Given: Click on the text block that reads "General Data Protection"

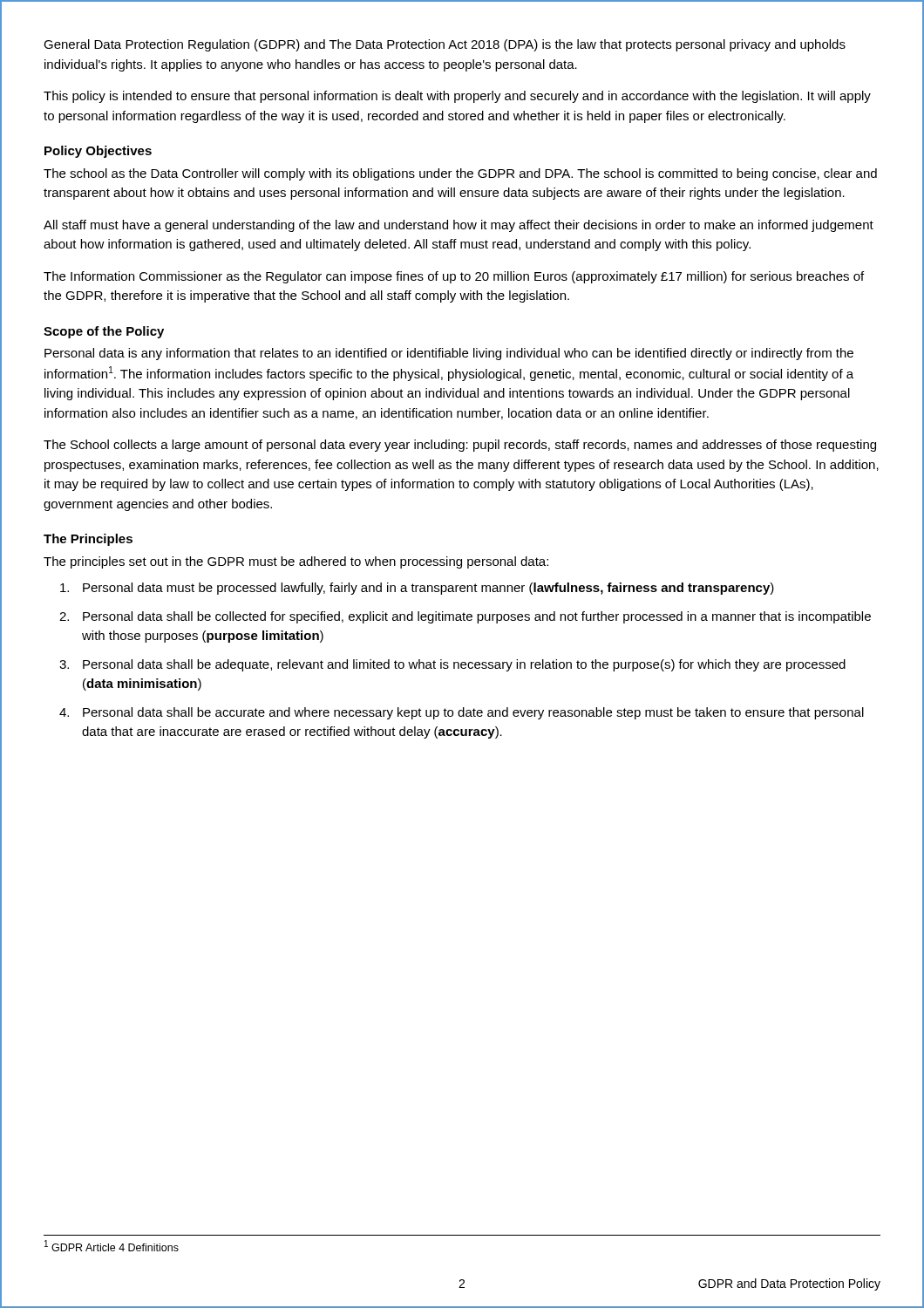Looking at the screenshot, I should 445,54.
